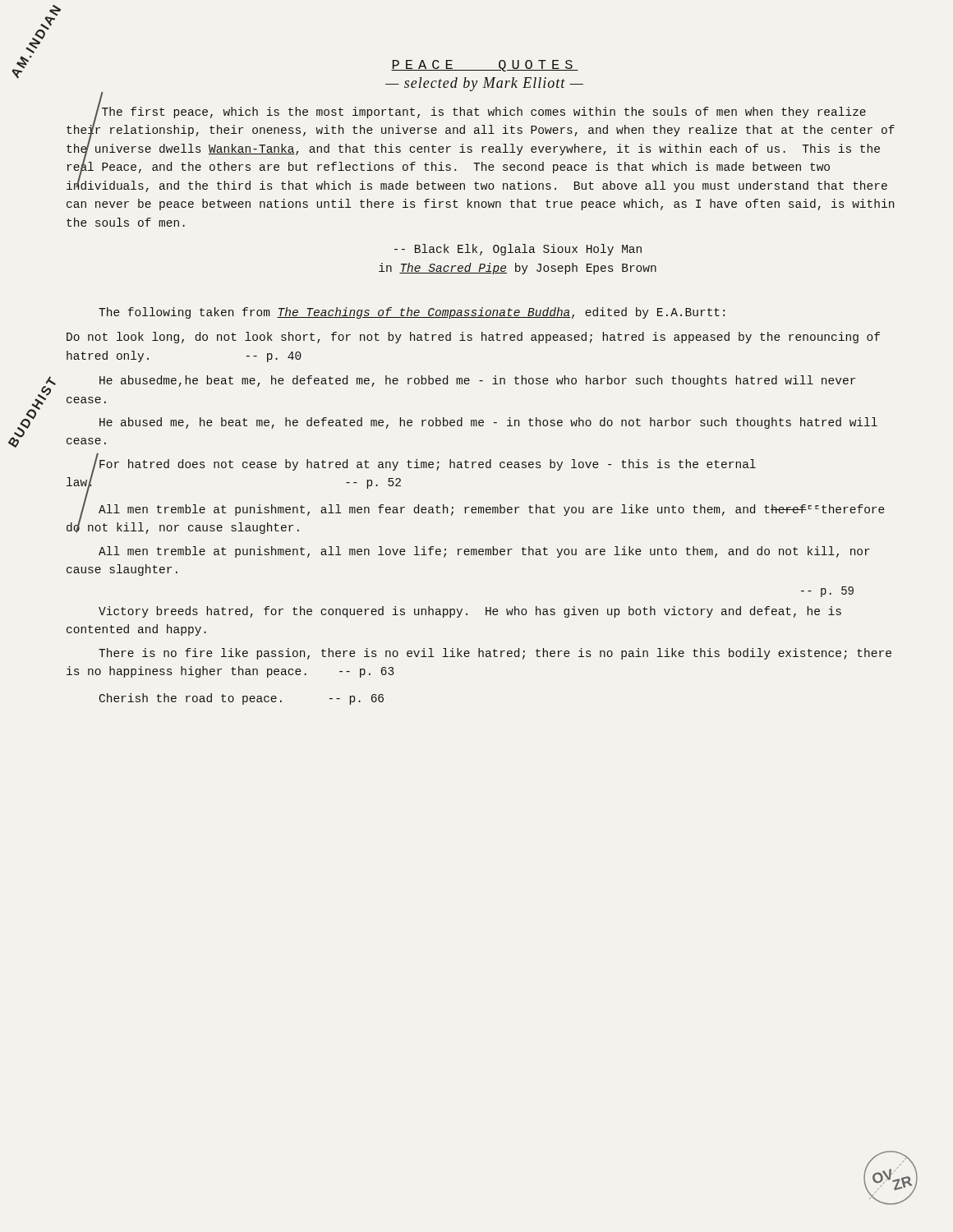Viewport: 953px width, 1232px height.
Task: Click on the caption containing "— selected by Mark Elliott —"
Action: (485, 83)
